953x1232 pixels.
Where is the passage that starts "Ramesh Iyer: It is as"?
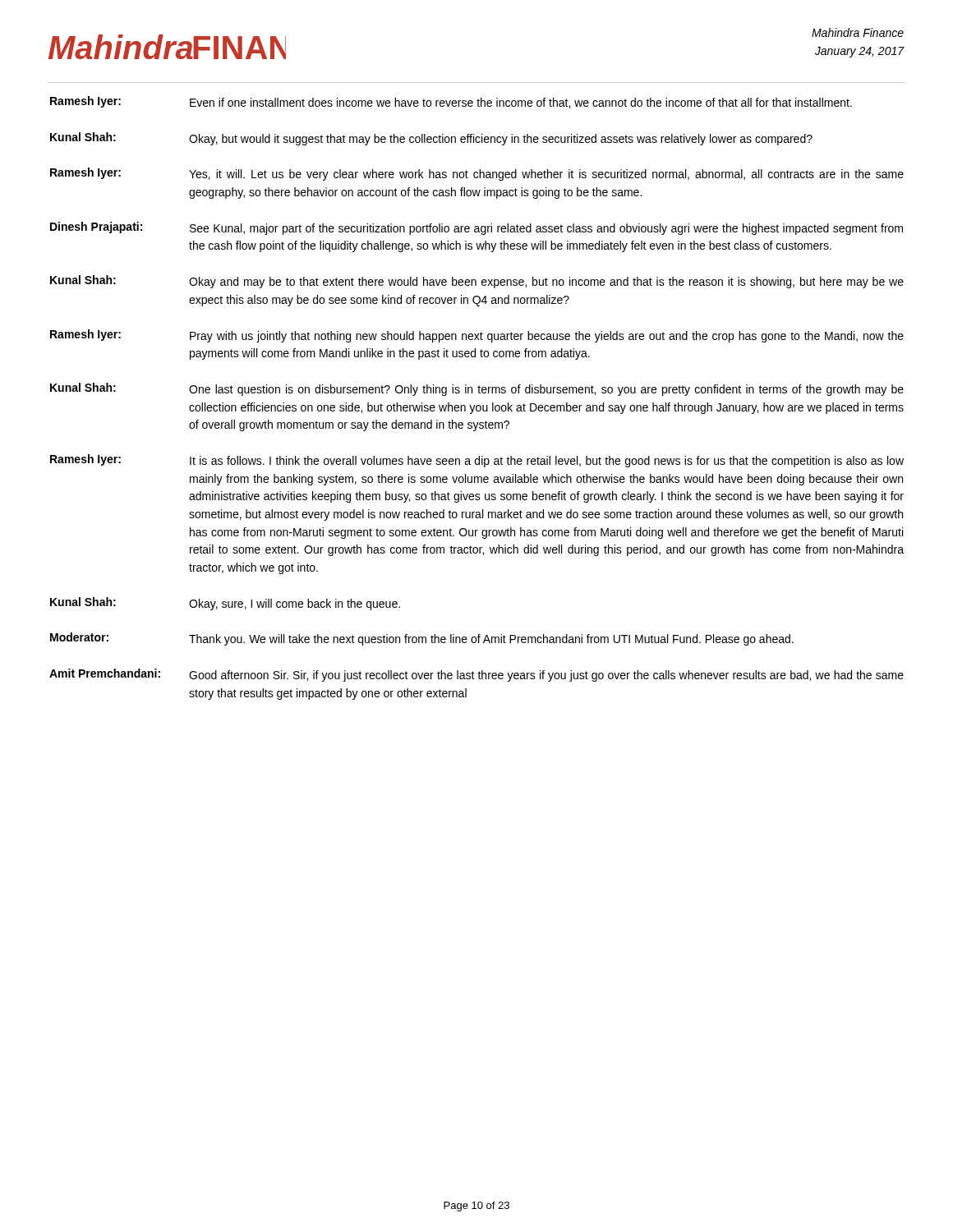[x=476, y=515]
